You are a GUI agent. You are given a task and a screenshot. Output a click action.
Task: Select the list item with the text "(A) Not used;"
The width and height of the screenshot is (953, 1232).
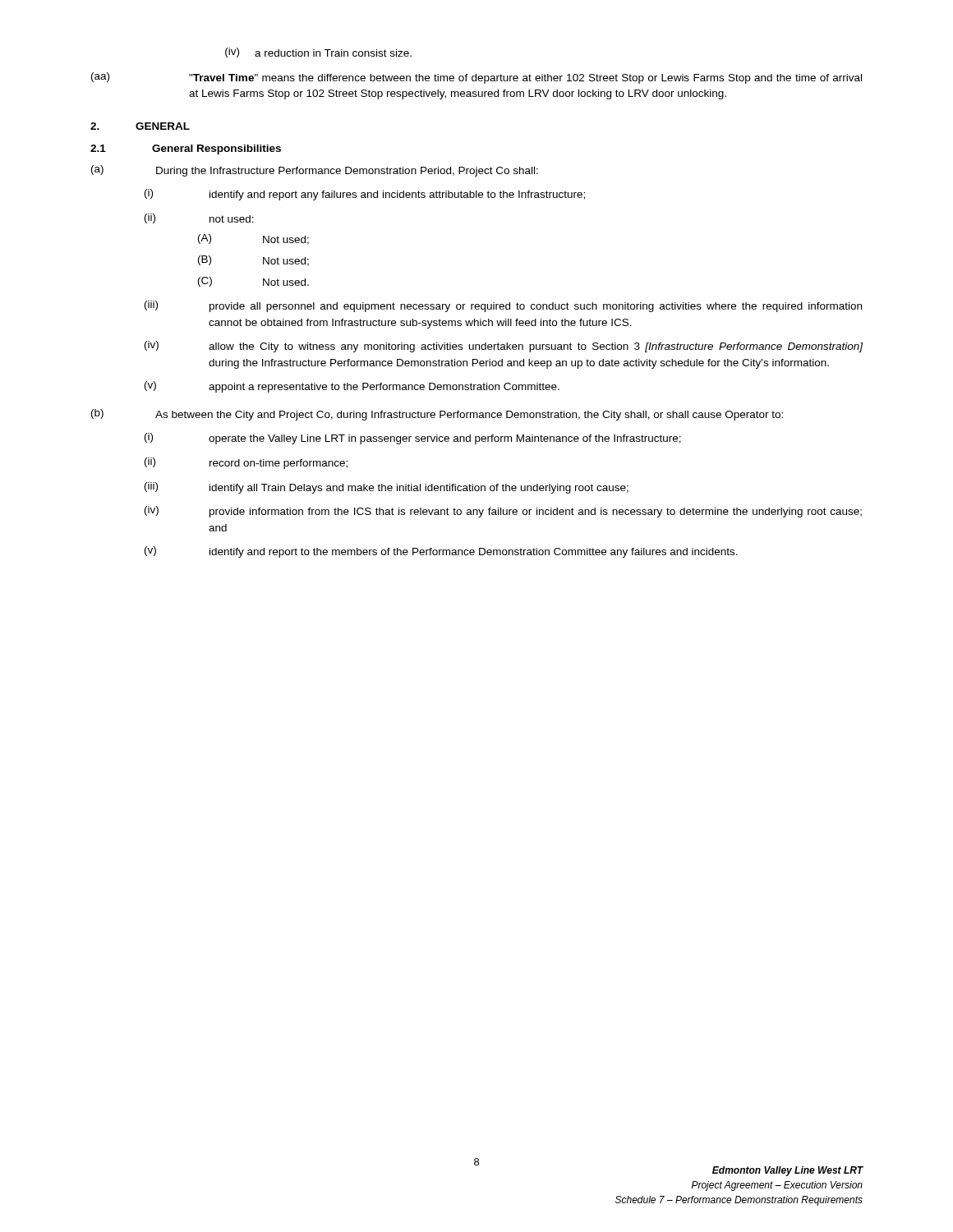(x=204, y=239)
